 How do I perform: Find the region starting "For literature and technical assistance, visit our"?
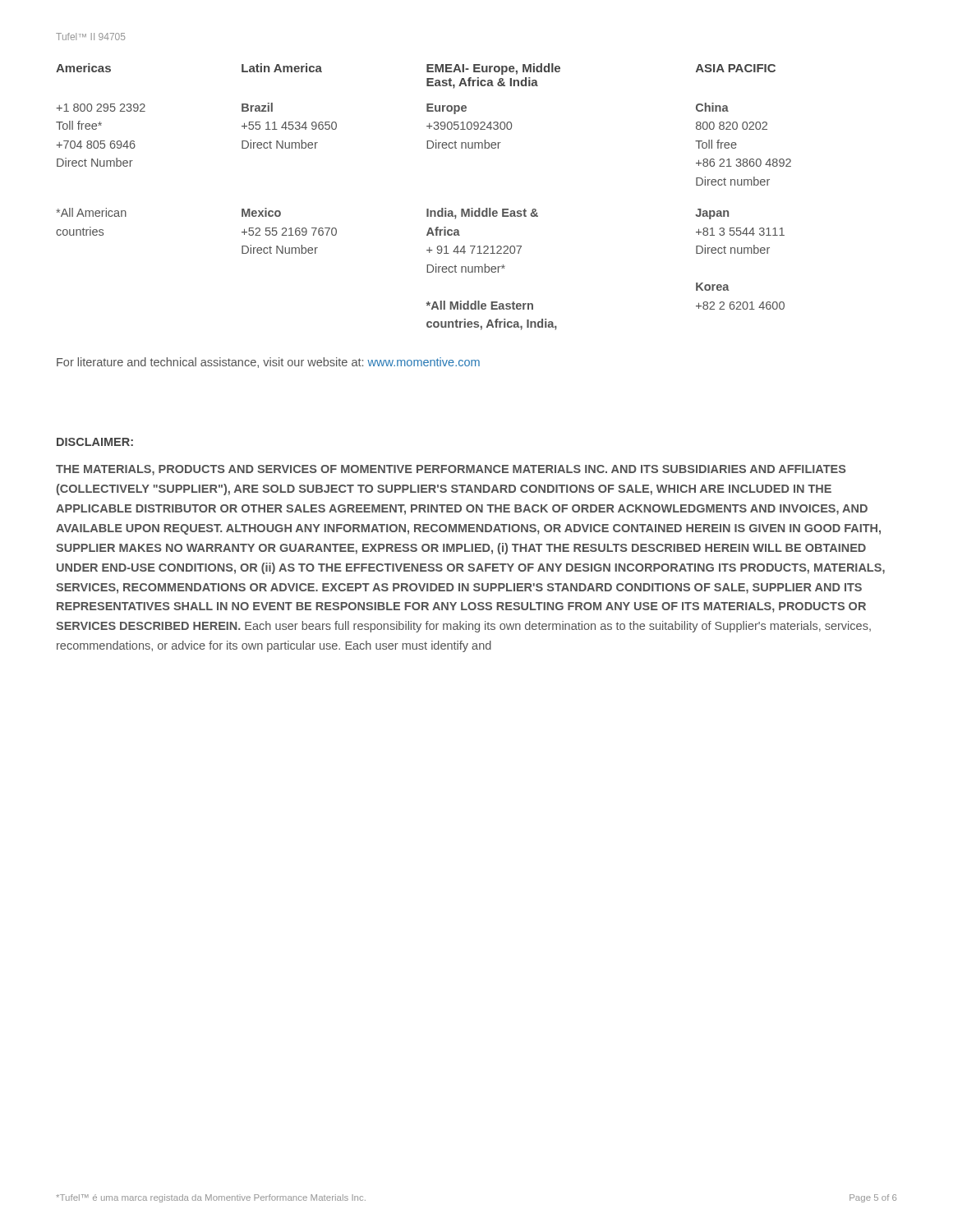click(268, 362)
